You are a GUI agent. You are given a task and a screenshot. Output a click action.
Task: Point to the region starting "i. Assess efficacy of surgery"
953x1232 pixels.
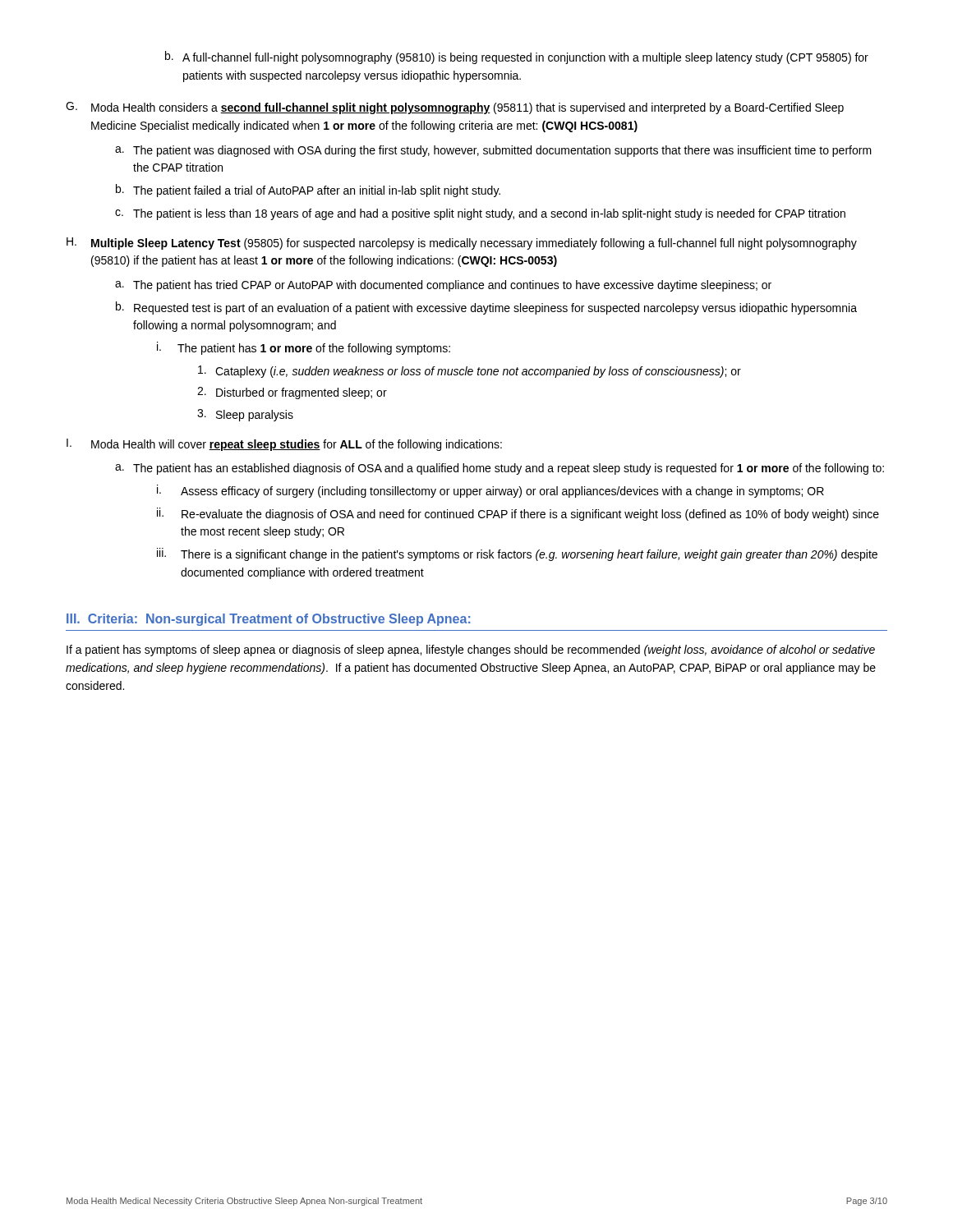coord(522,492)
